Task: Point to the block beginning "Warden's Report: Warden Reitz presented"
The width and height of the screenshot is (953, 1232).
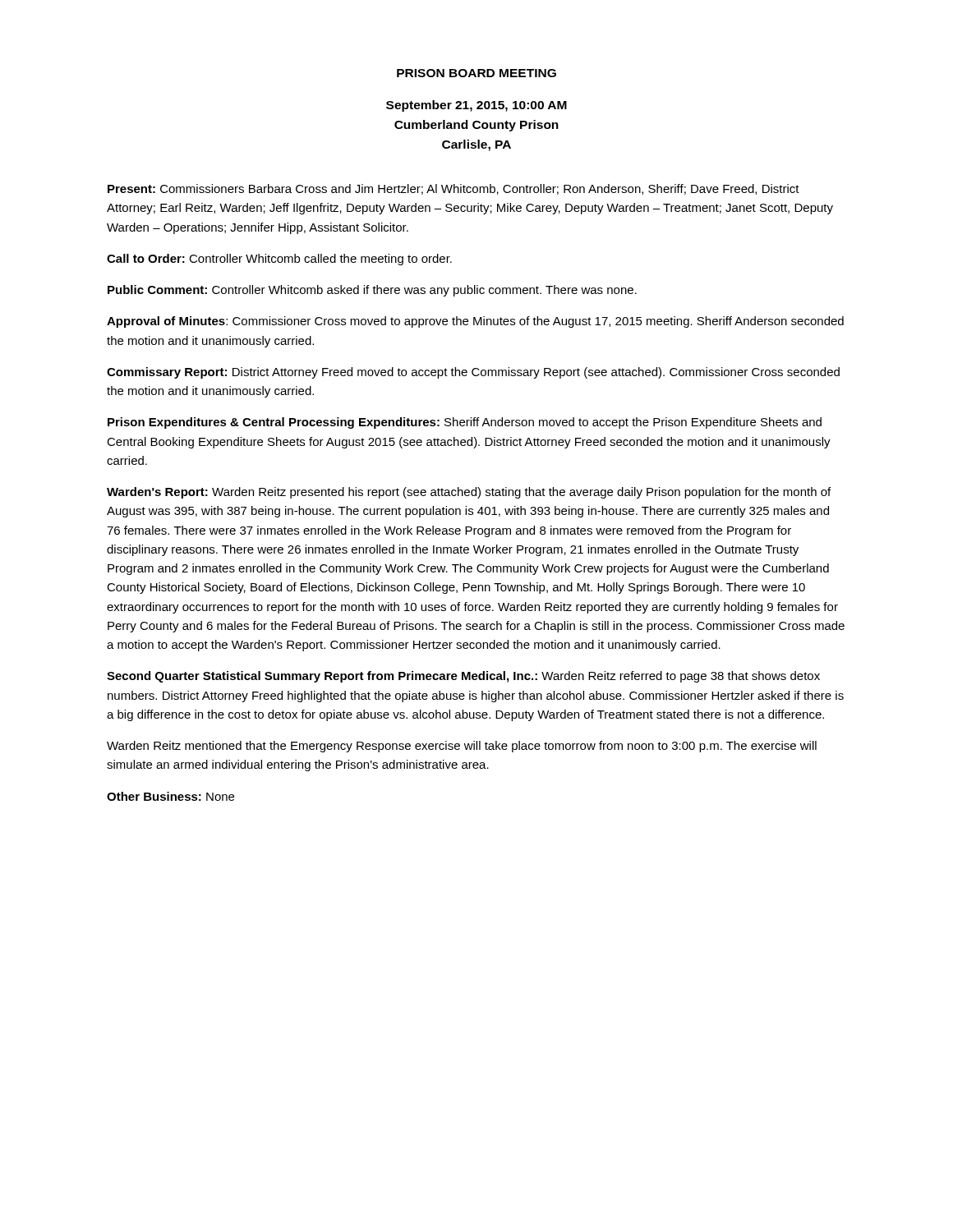Action: [x=476, y=568]
